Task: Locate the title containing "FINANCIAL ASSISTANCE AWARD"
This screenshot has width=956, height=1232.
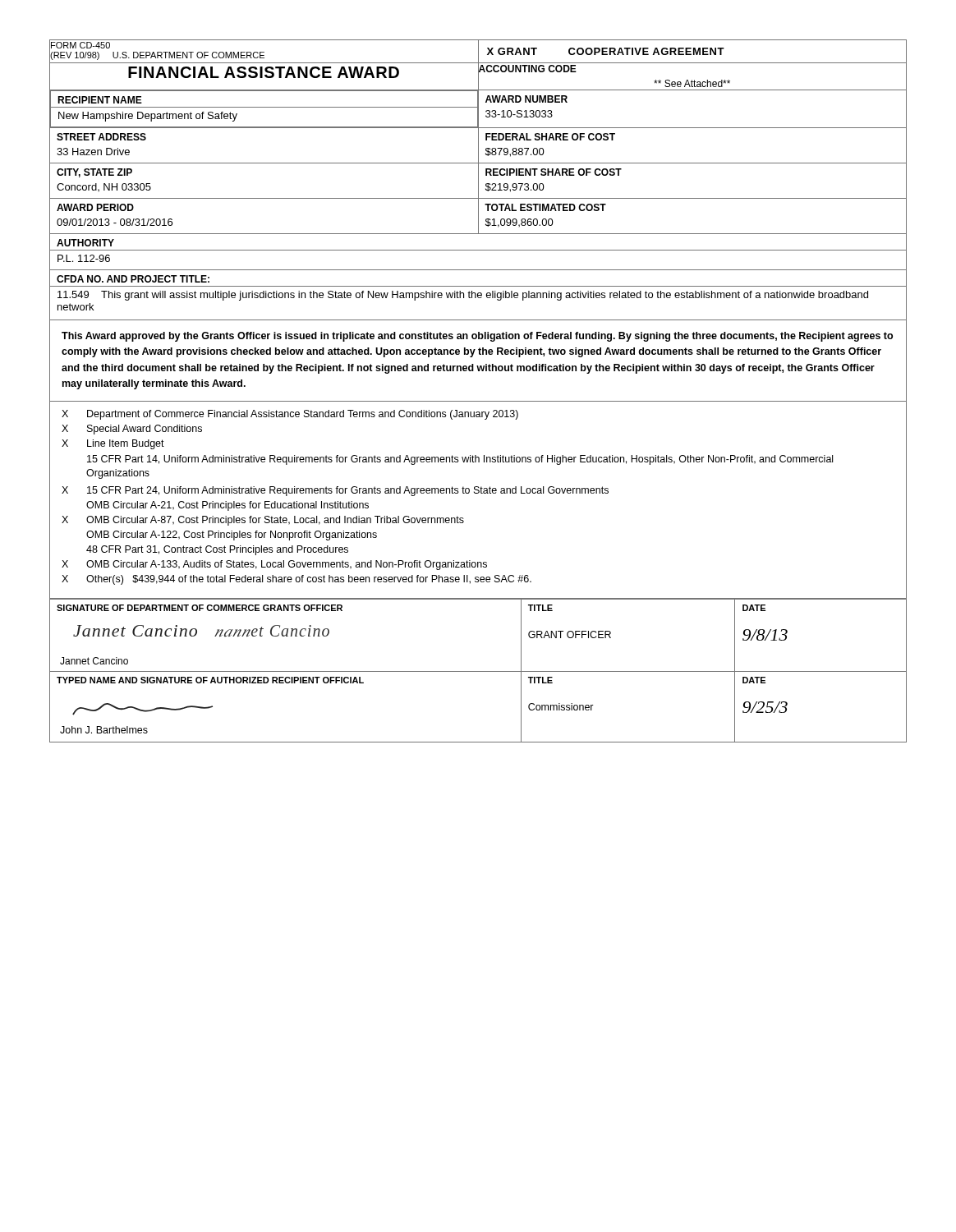Action: pyautogui.click(x=264, y=72)
